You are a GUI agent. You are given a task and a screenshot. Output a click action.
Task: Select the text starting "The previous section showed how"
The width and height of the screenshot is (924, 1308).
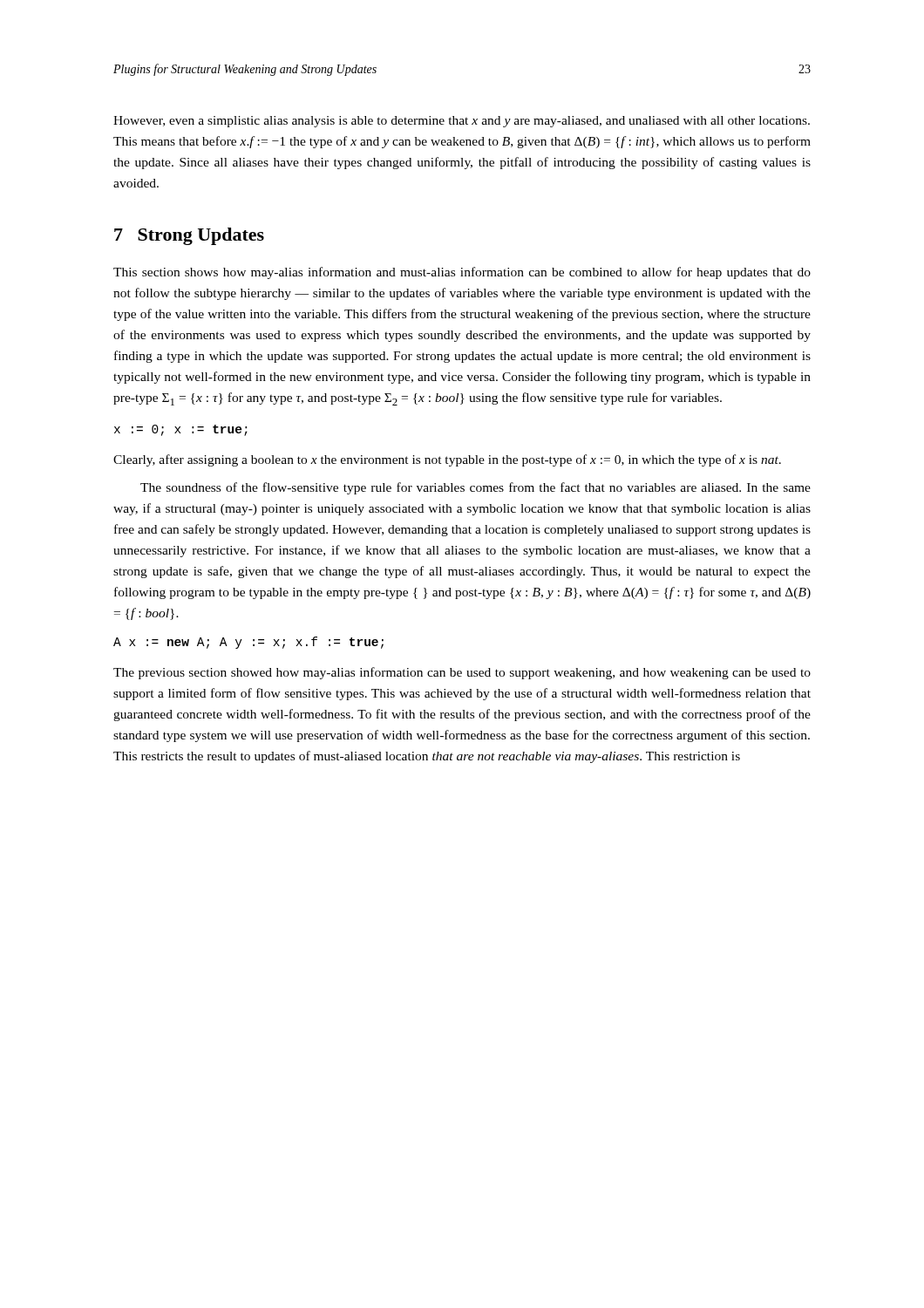click(462, 714)
